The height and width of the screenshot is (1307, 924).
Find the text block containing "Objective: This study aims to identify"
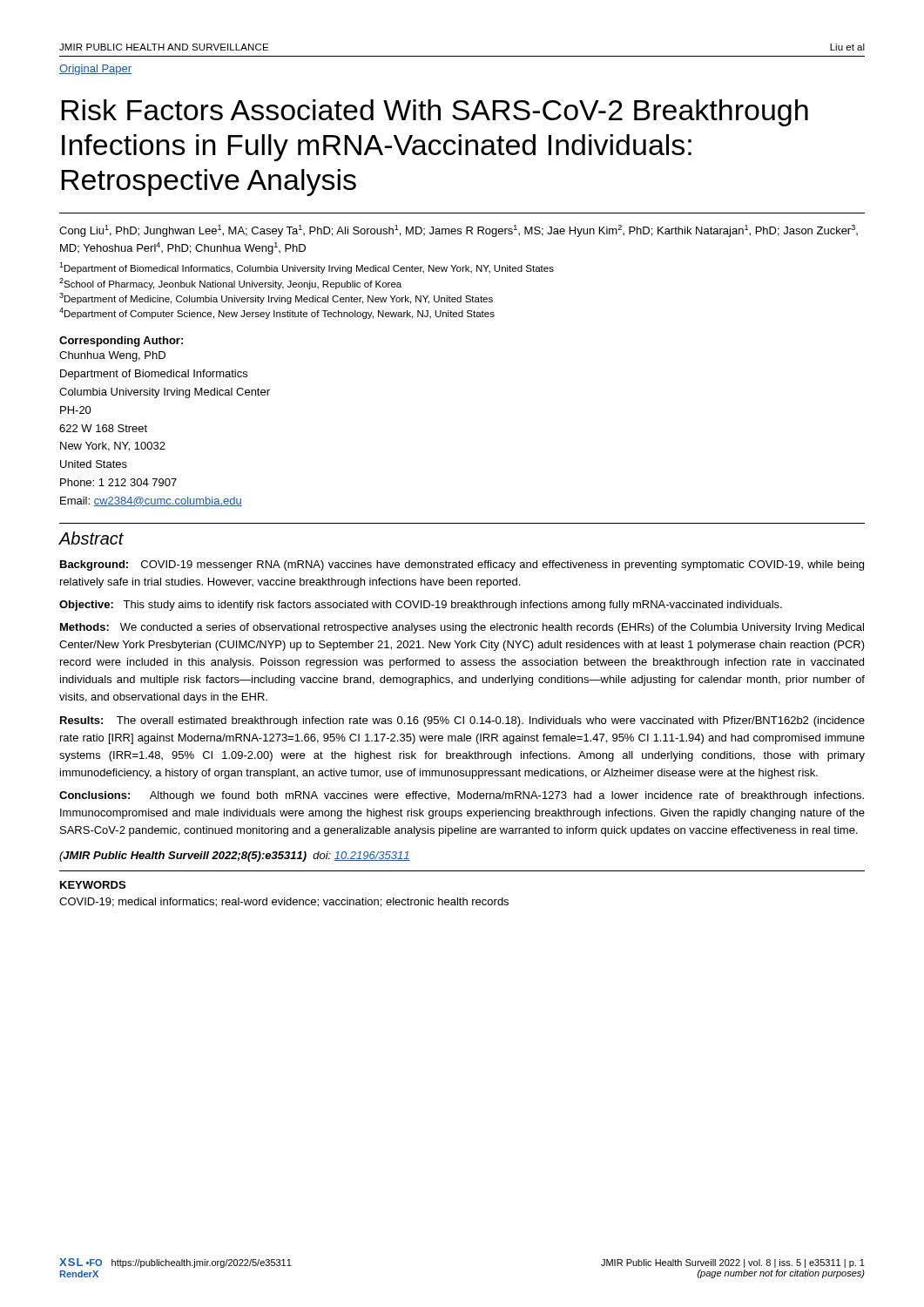click(x=421, y=604)
